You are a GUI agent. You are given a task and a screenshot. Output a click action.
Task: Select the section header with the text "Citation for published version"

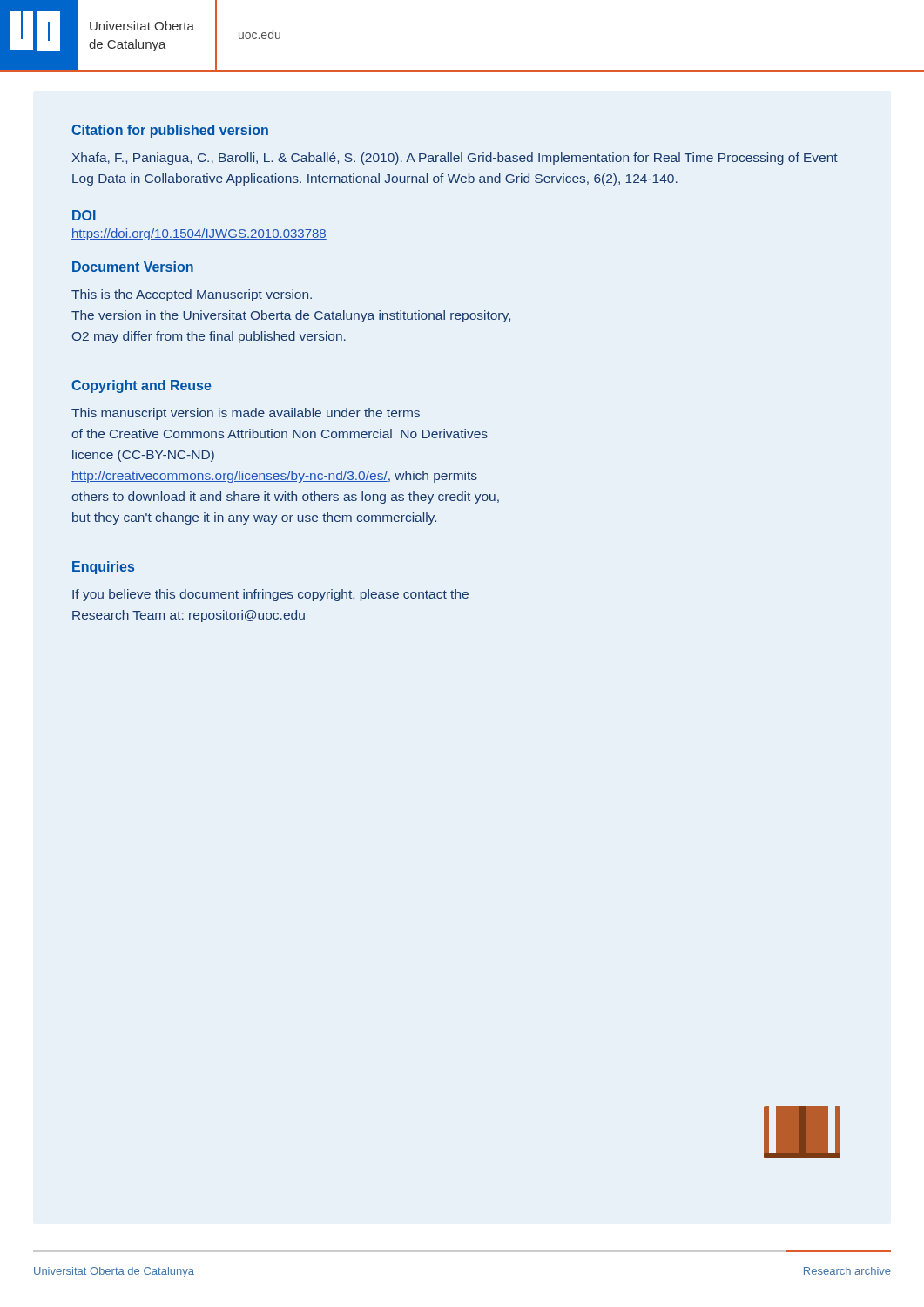[x=170, y=130]
